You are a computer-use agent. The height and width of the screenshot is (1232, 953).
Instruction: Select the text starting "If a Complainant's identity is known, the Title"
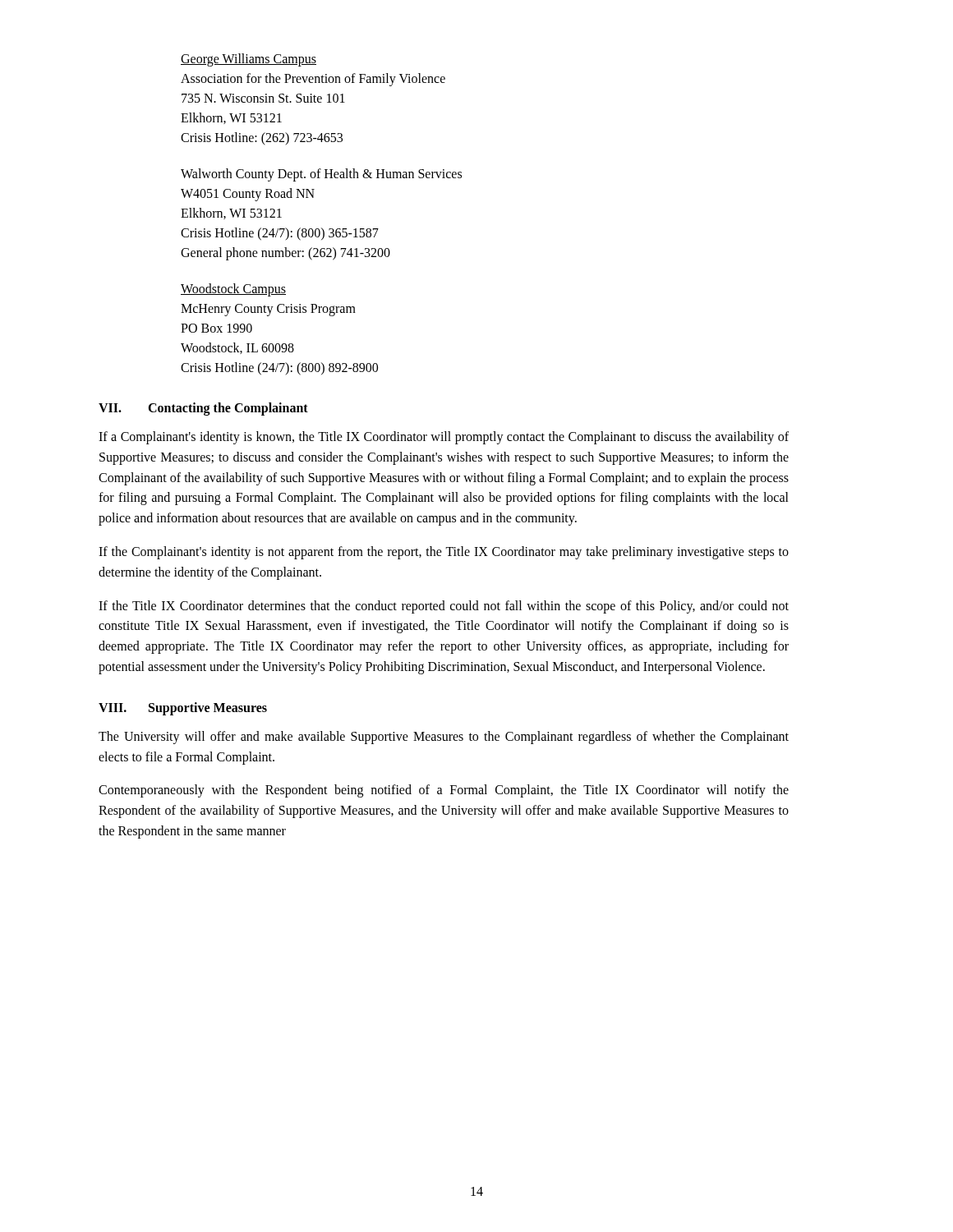coord(444,478)
